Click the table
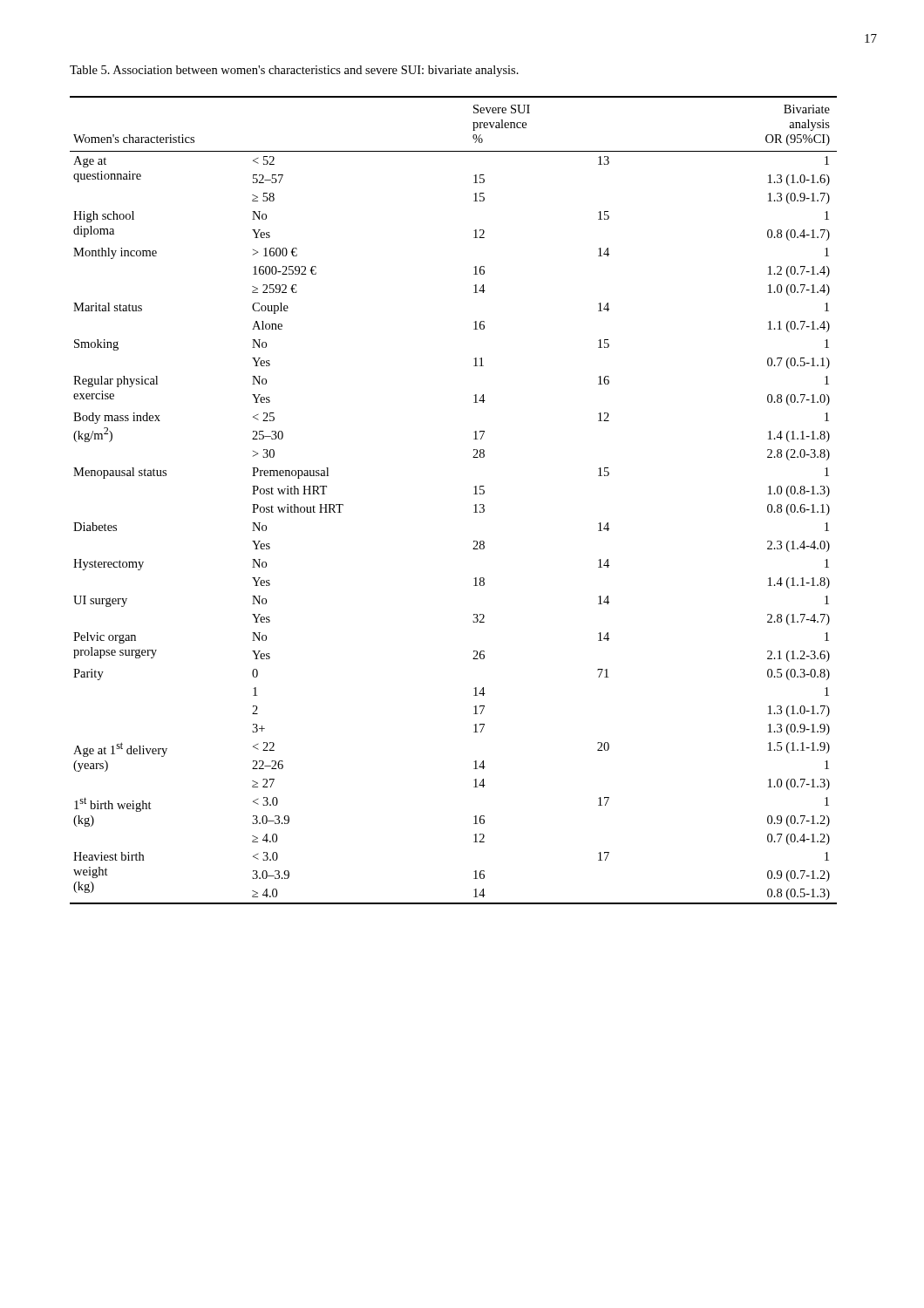The image size is (924, 1308). click(453, 501)
